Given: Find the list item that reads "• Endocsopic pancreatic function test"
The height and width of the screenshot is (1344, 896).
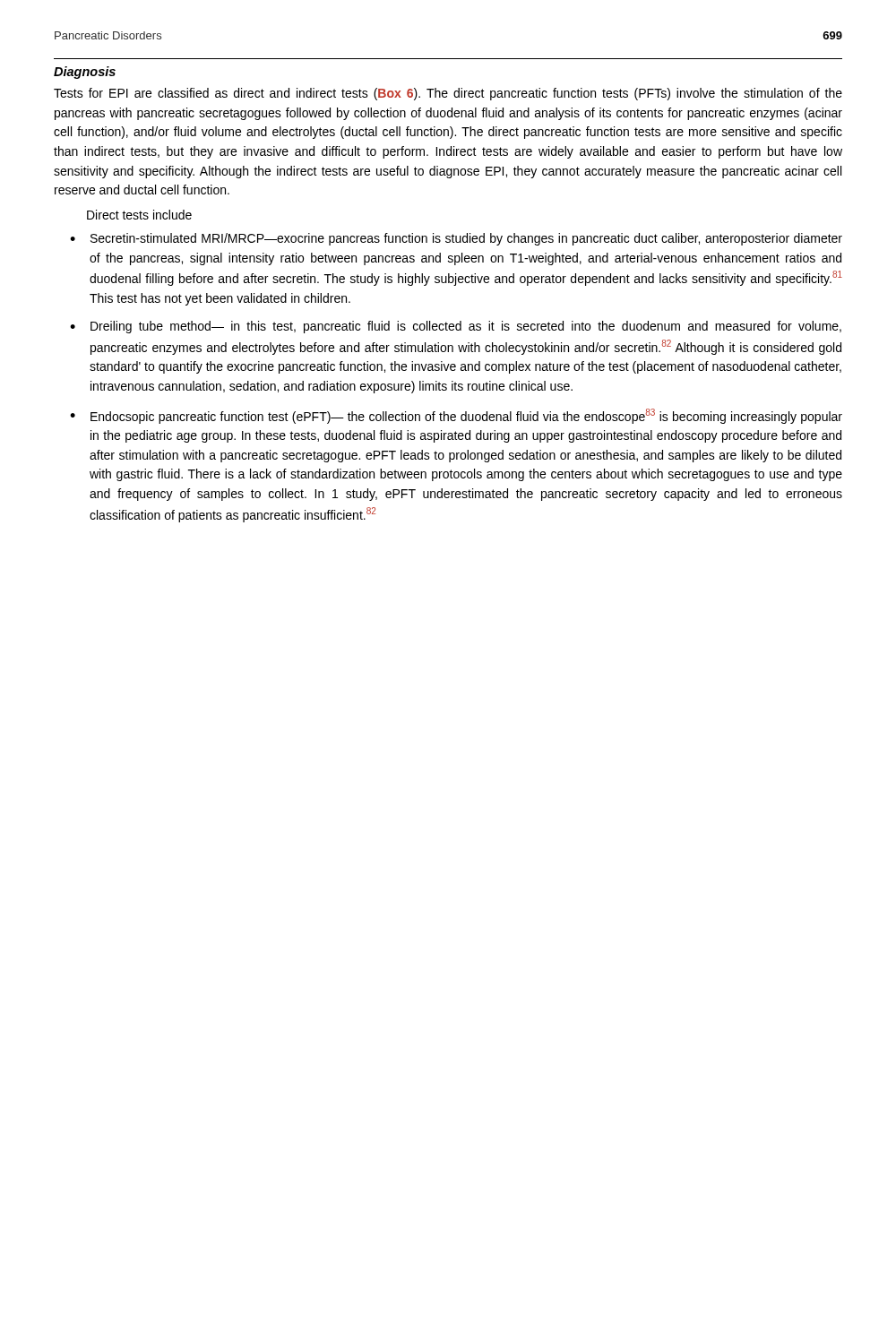Looking at the screenshot, I should click(456, 465).
